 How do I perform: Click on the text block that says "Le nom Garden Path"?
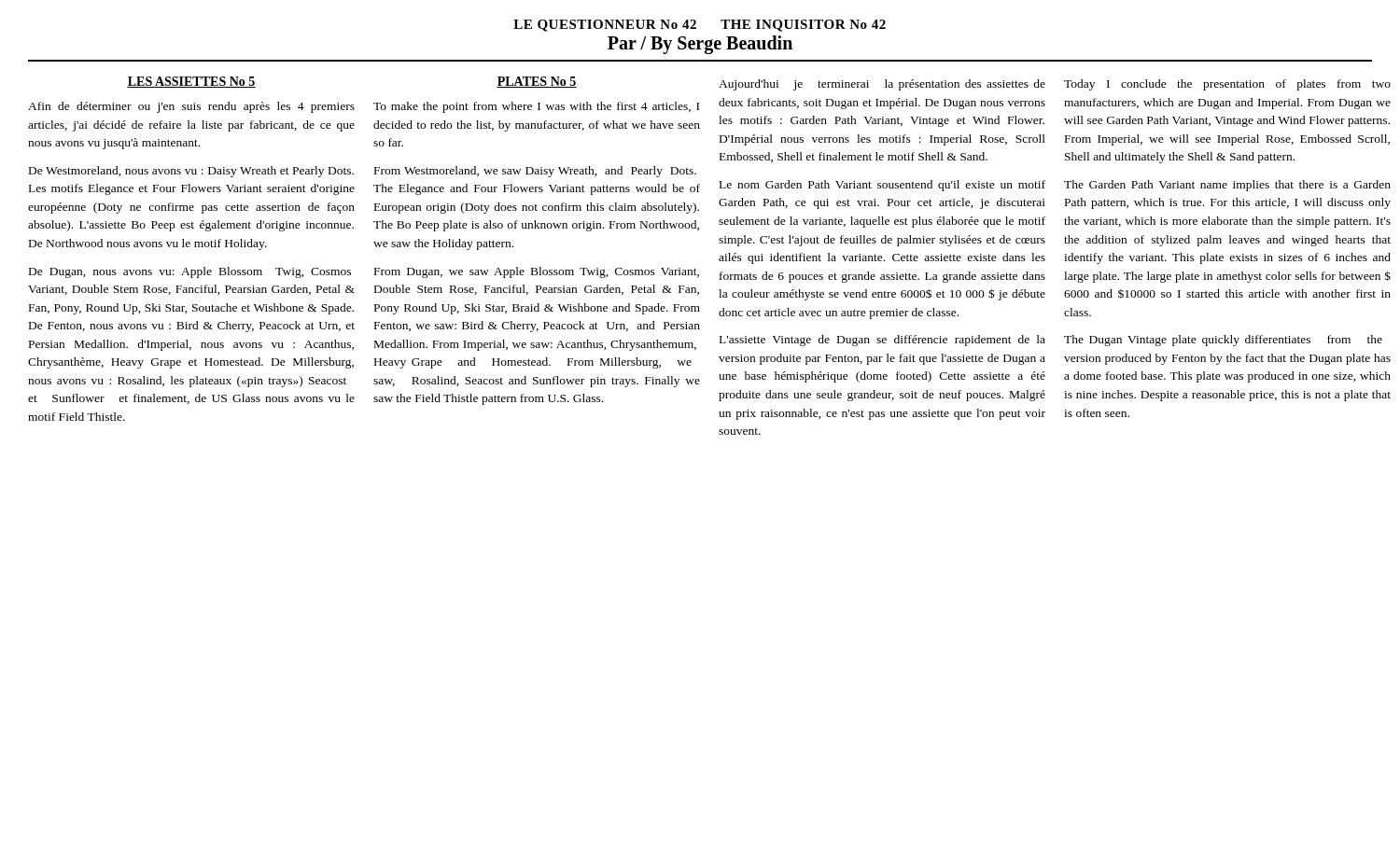coord(882,248)
